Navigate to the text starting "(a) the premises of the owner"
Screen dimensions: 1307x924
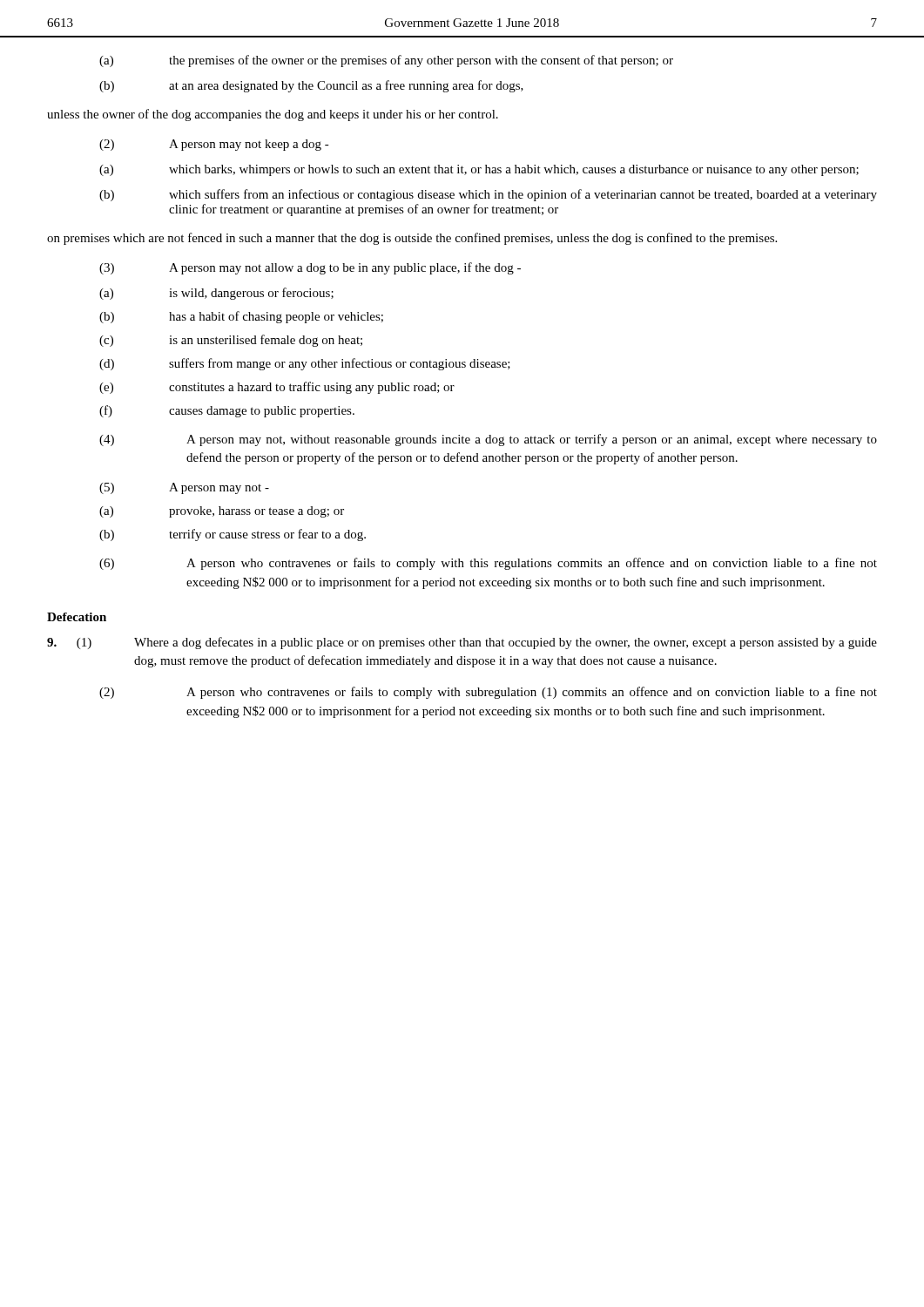(462, 61)
